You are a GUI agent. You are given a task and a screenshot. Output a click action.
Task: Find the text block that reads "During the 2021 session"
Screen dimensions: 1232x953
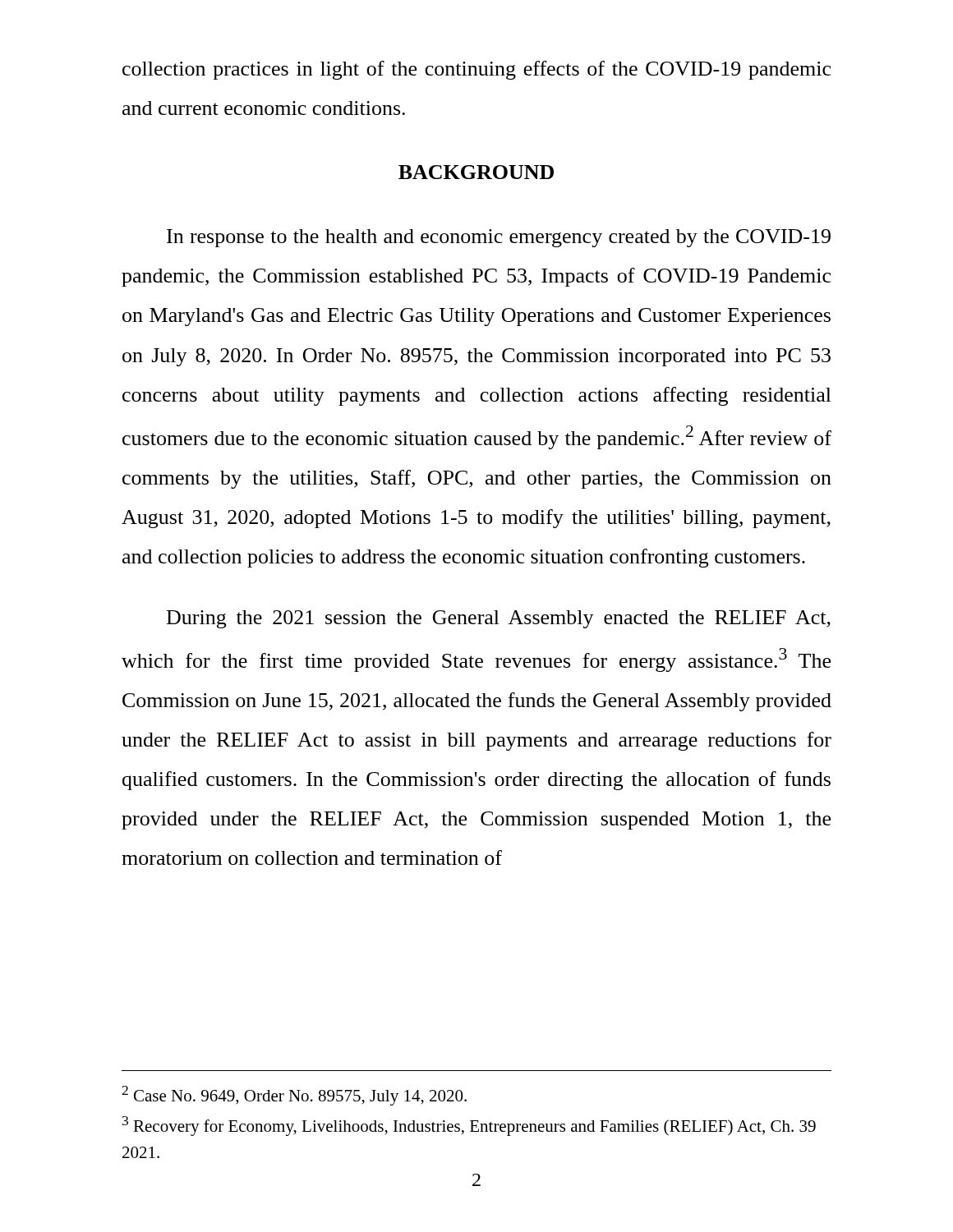pyautogui.click(x=476, y=737)
